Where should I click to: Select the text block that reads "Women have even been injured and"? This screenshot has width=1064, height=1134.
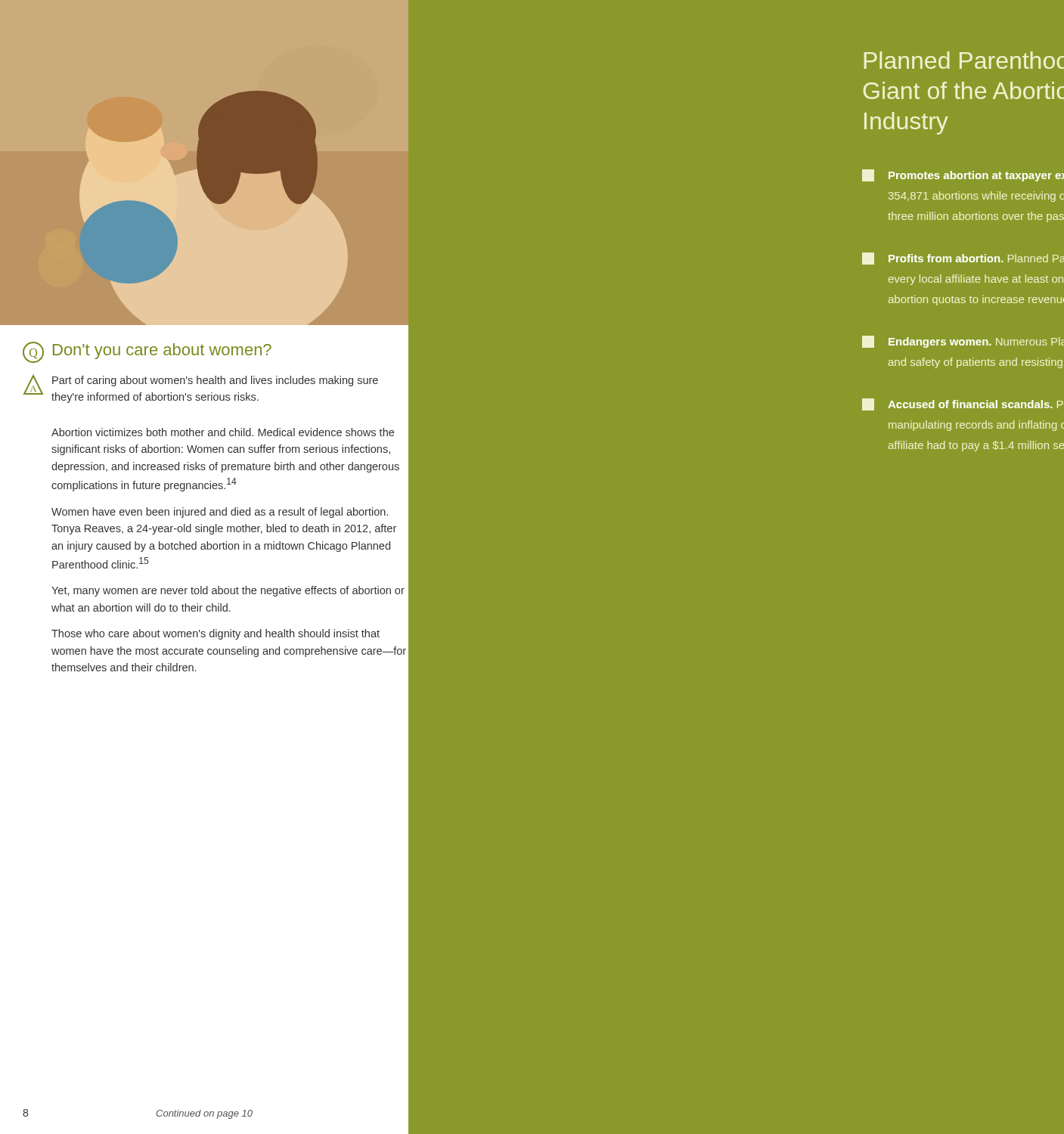coord(224,538)
